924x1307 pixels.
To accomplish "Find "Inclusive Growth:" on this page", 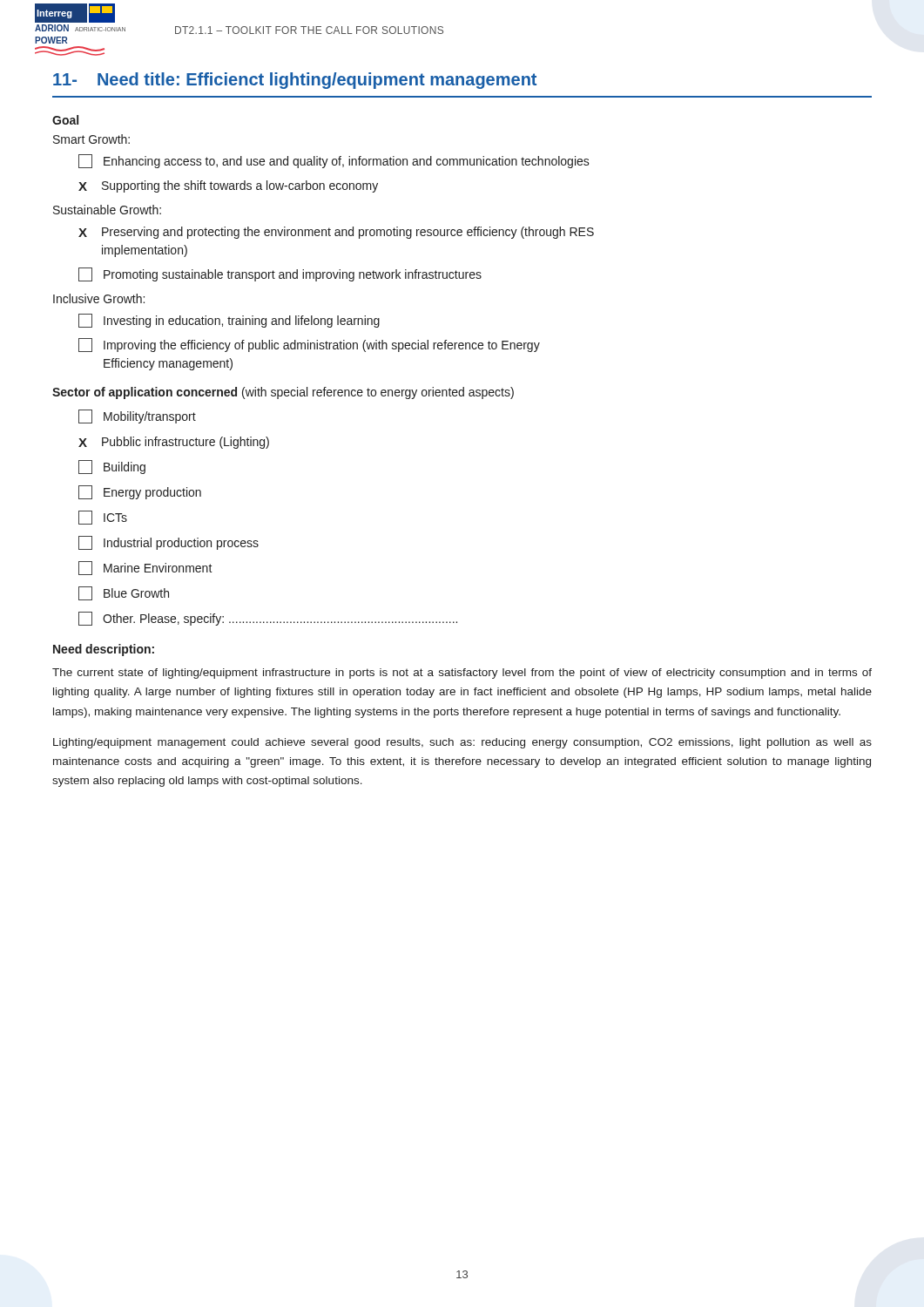I will click(99, 299).
